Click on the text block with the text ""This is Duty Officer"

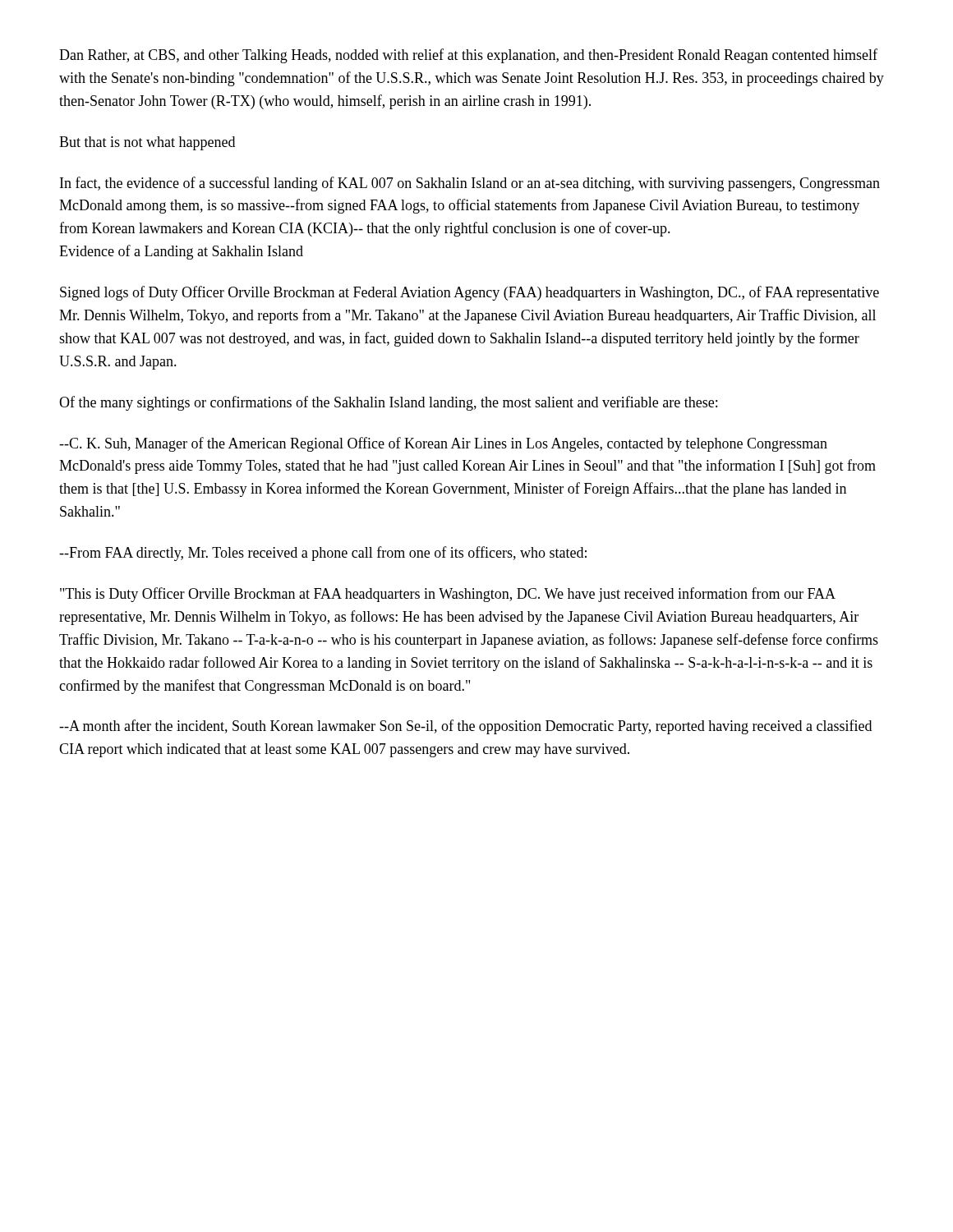pyautogui.click(x=469, y=640)
